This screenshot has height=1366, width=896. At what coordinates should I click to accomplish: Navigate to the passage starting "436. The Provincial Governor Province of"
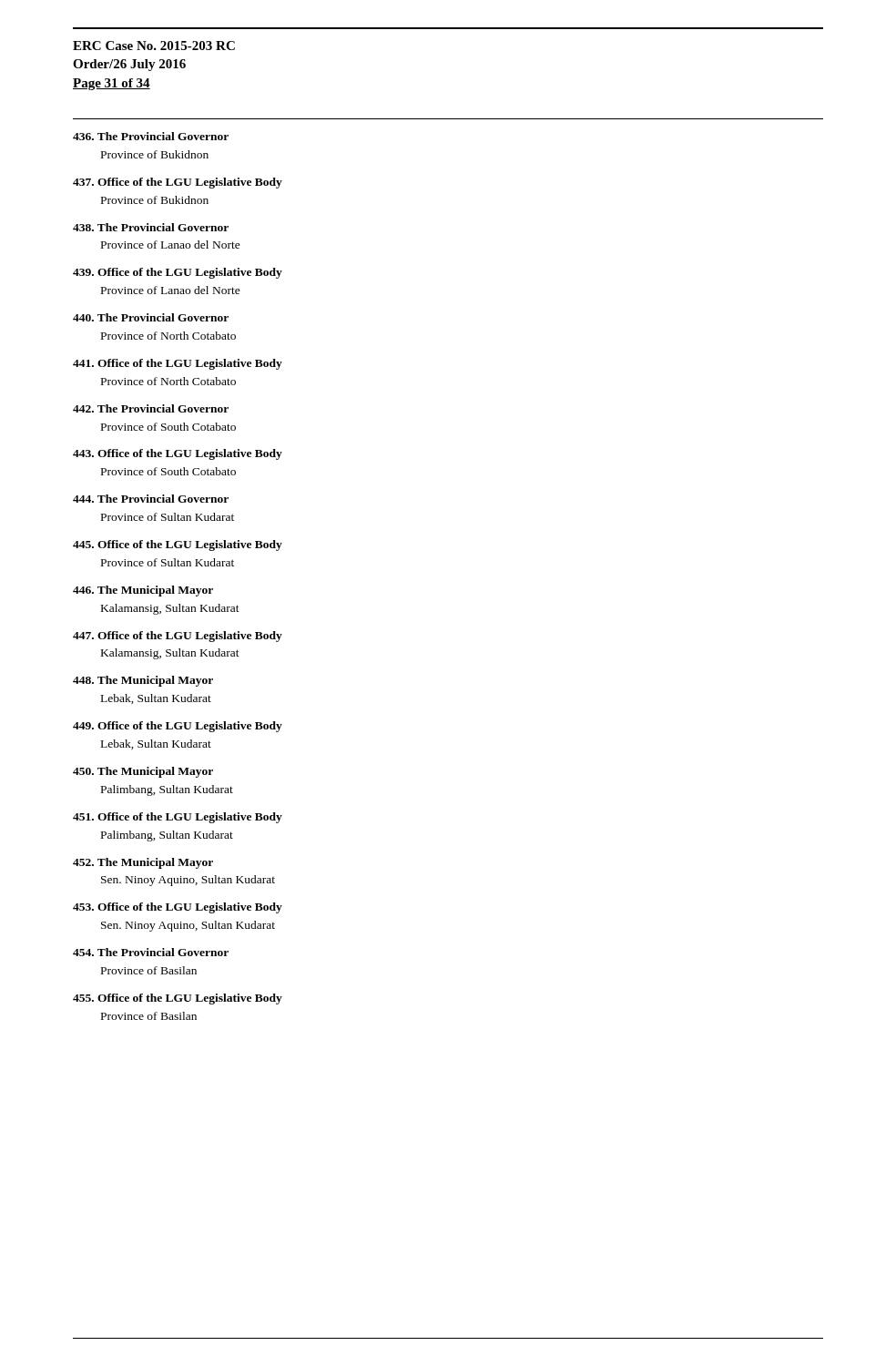pyautogui.click(x=151, y=145)
